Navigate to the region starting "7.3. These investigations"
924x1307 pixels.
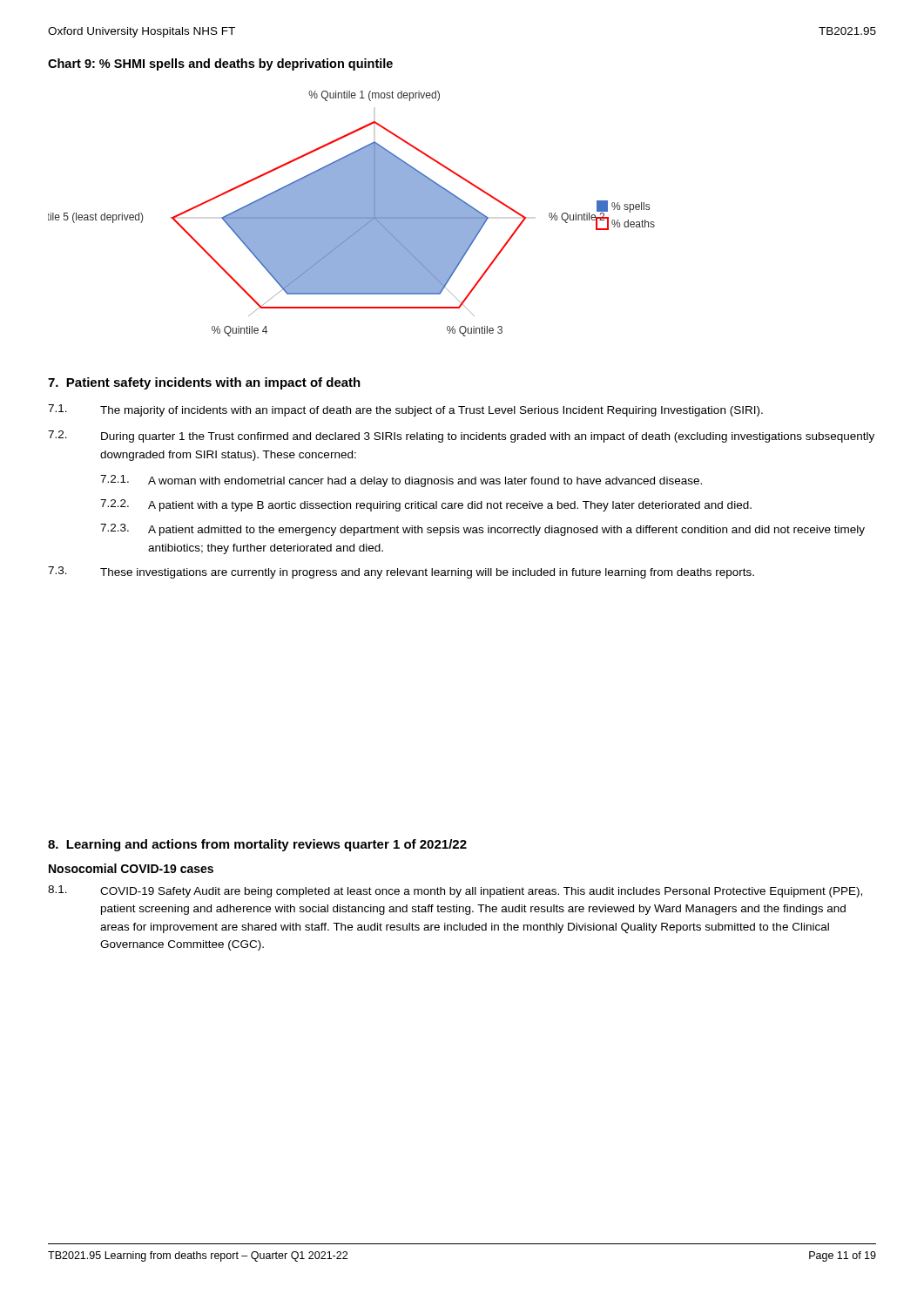[x=401, y=572]
